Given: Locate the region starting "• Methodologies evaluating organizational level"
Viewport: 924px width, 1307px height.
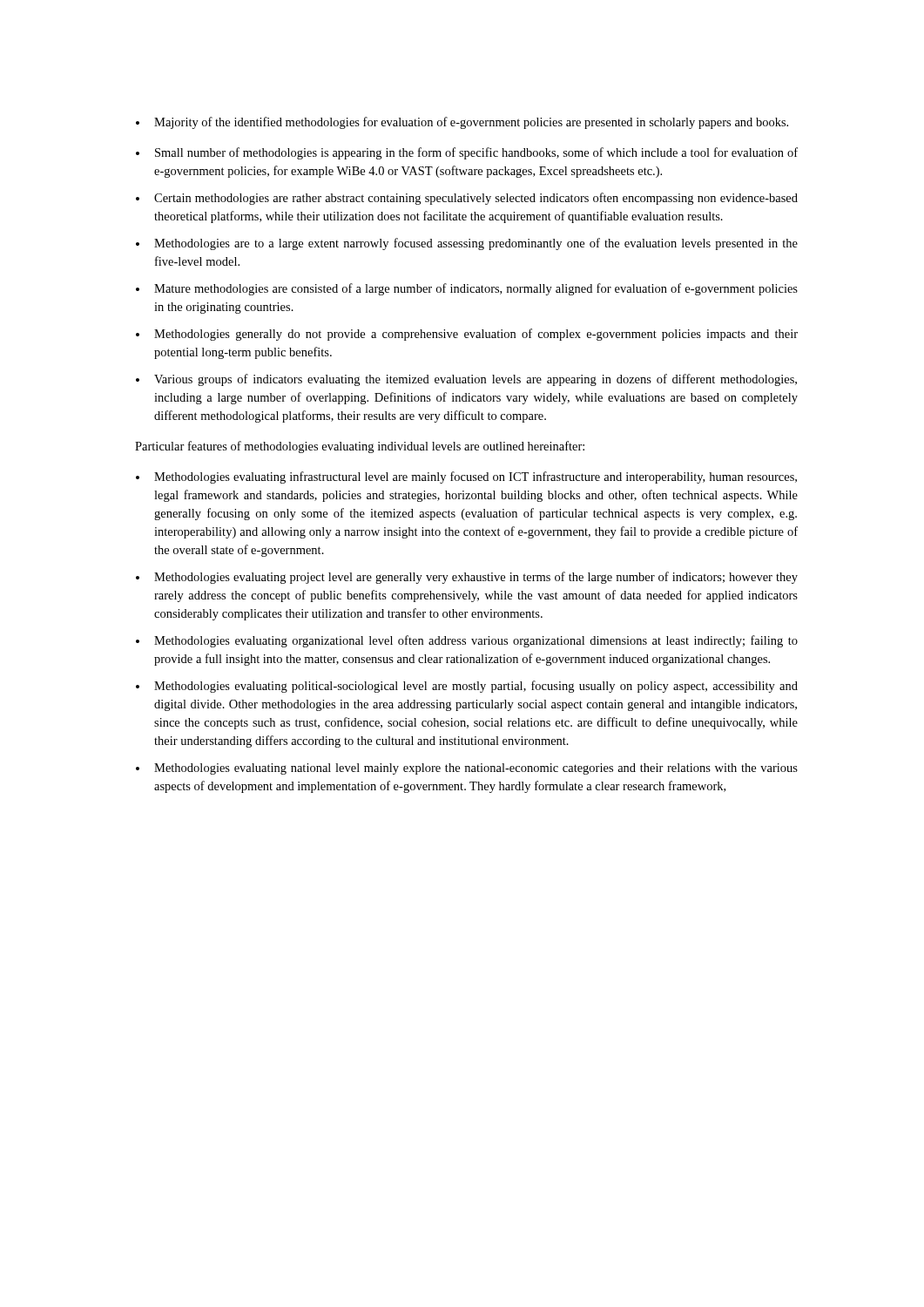Looking at the screenshot, I should [x=466, y=650].
